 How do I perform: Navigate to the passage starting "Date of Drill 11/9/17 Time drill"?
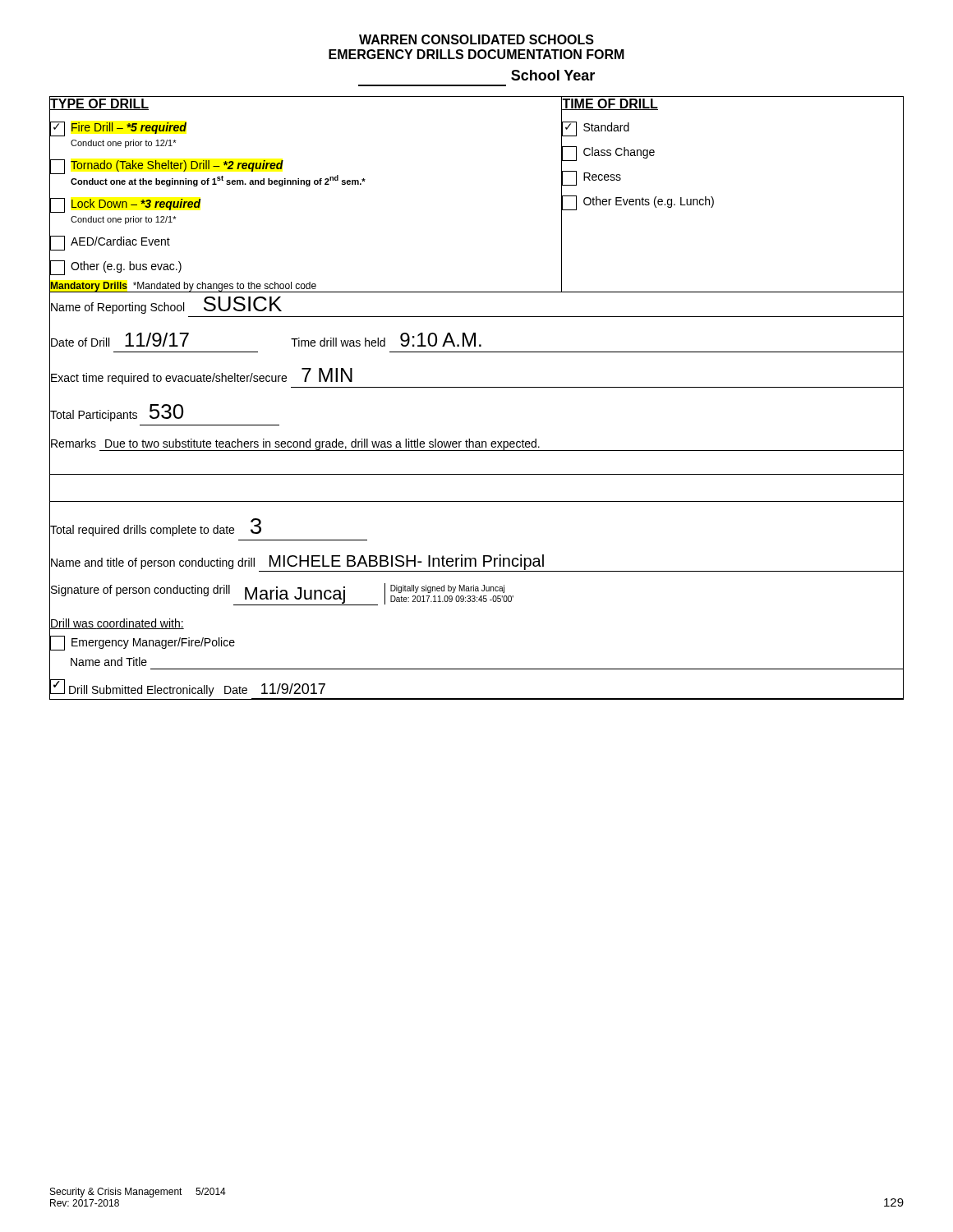pyautogui.click(x=476, y=340)
